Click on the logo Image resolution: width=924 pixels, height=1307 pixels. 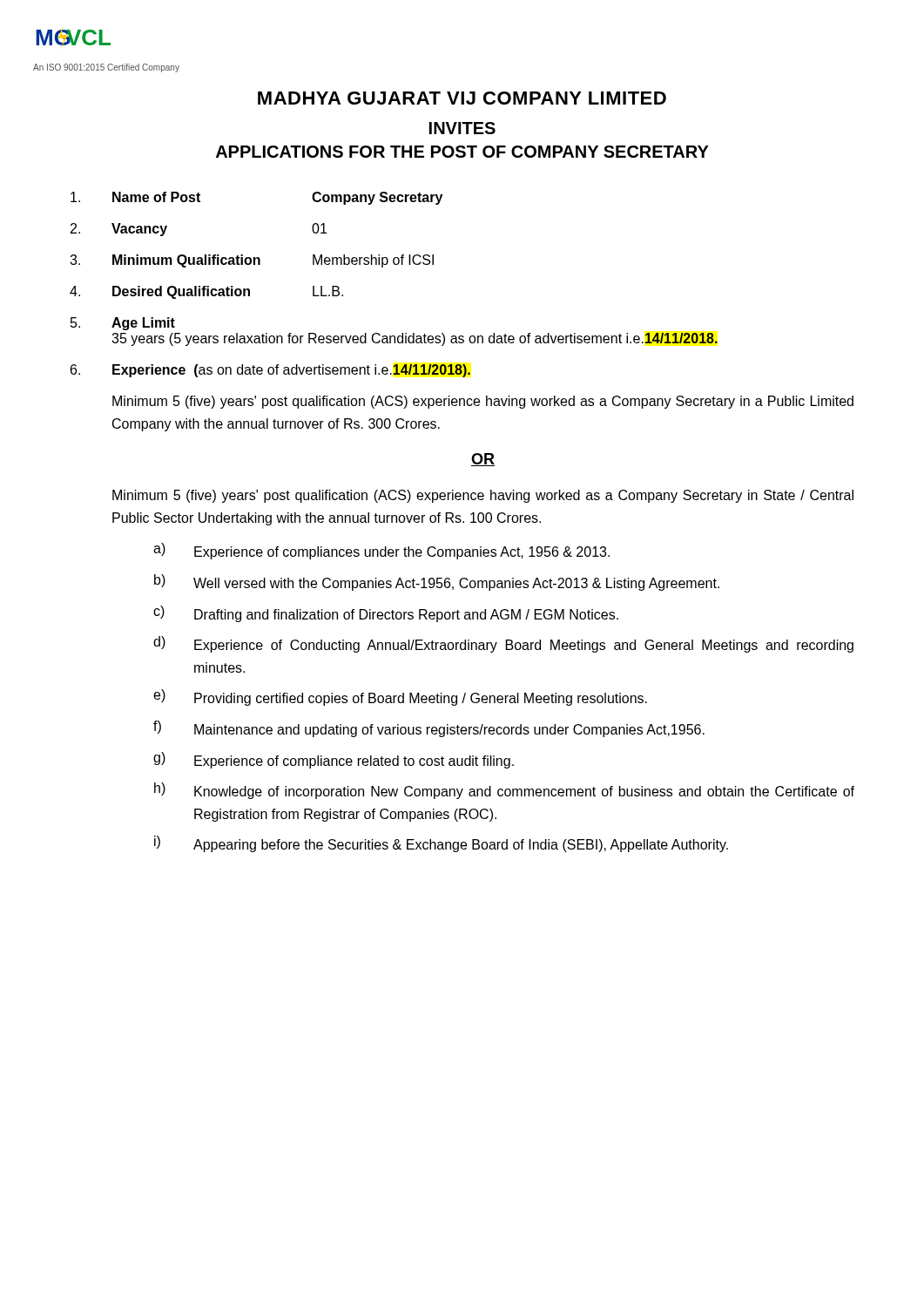click(106, 46)
